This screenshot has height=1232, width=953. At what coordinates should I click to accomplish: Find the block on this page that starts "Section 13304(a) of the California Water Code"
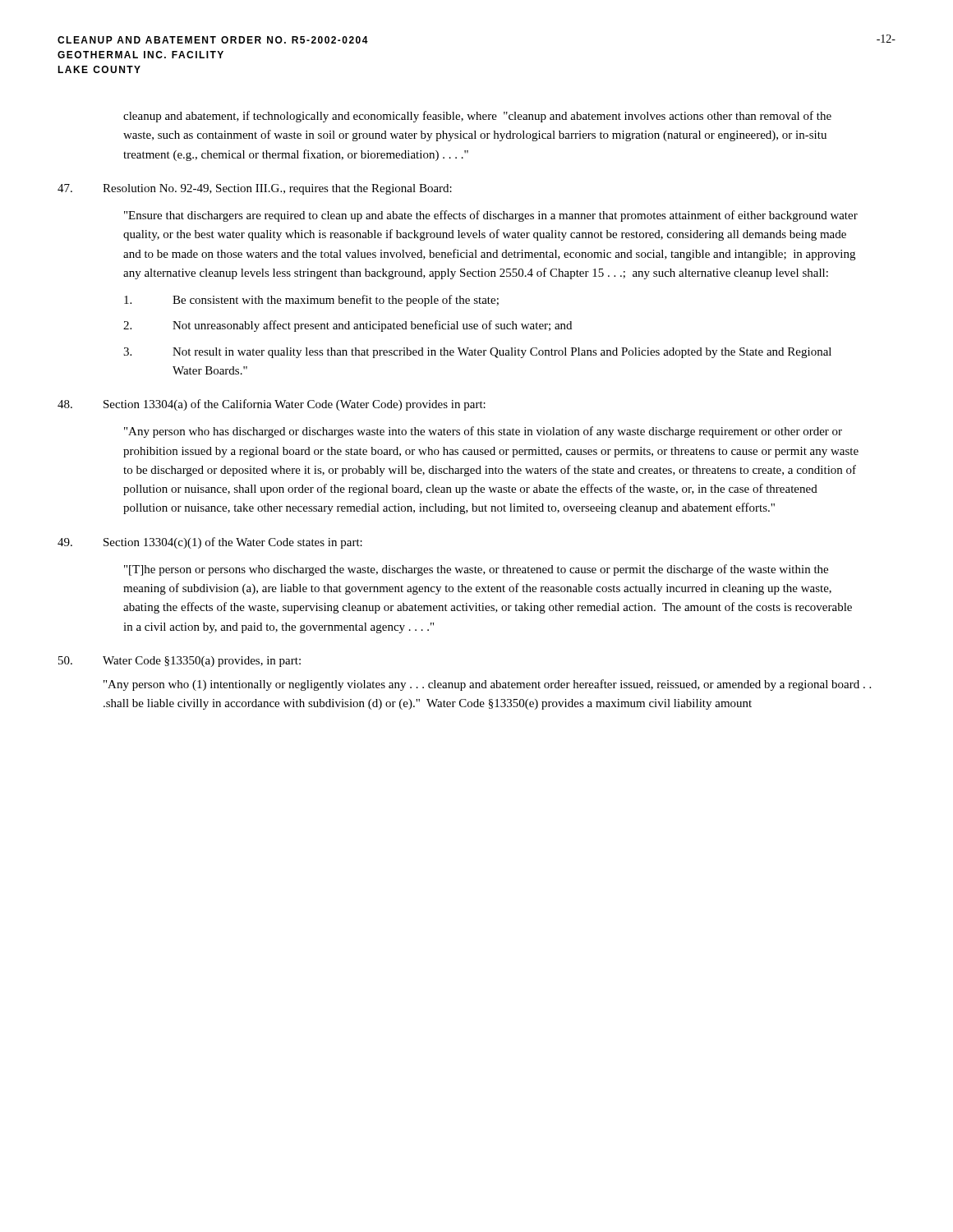476,405
